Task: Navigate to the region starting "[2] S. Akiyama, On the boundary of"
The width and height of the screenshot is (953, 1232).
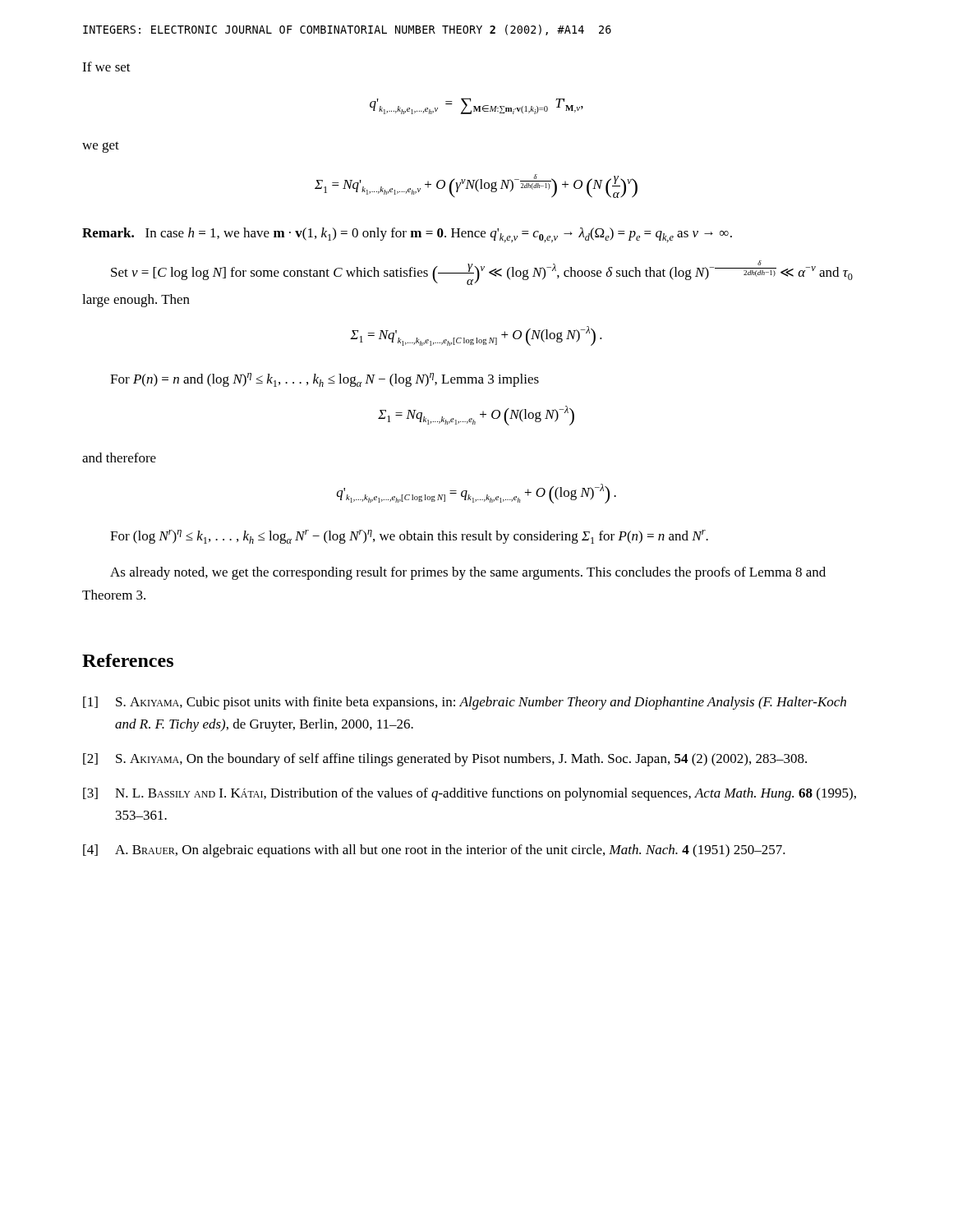Action: [x=476, y=759]
